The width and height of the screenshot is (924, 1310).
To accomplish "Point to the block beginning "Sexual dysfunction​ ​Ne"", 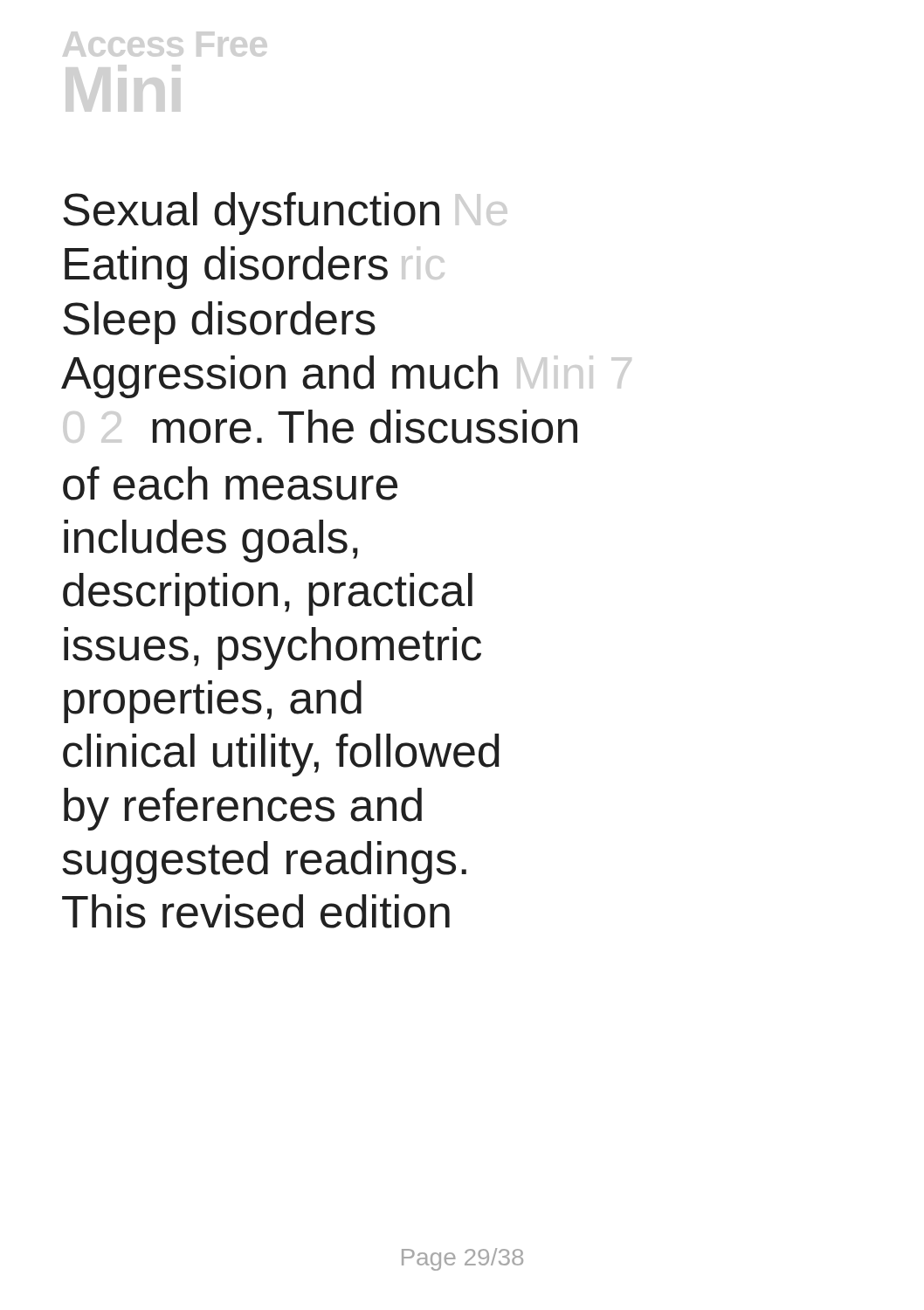I will click(x=466, y=561).
